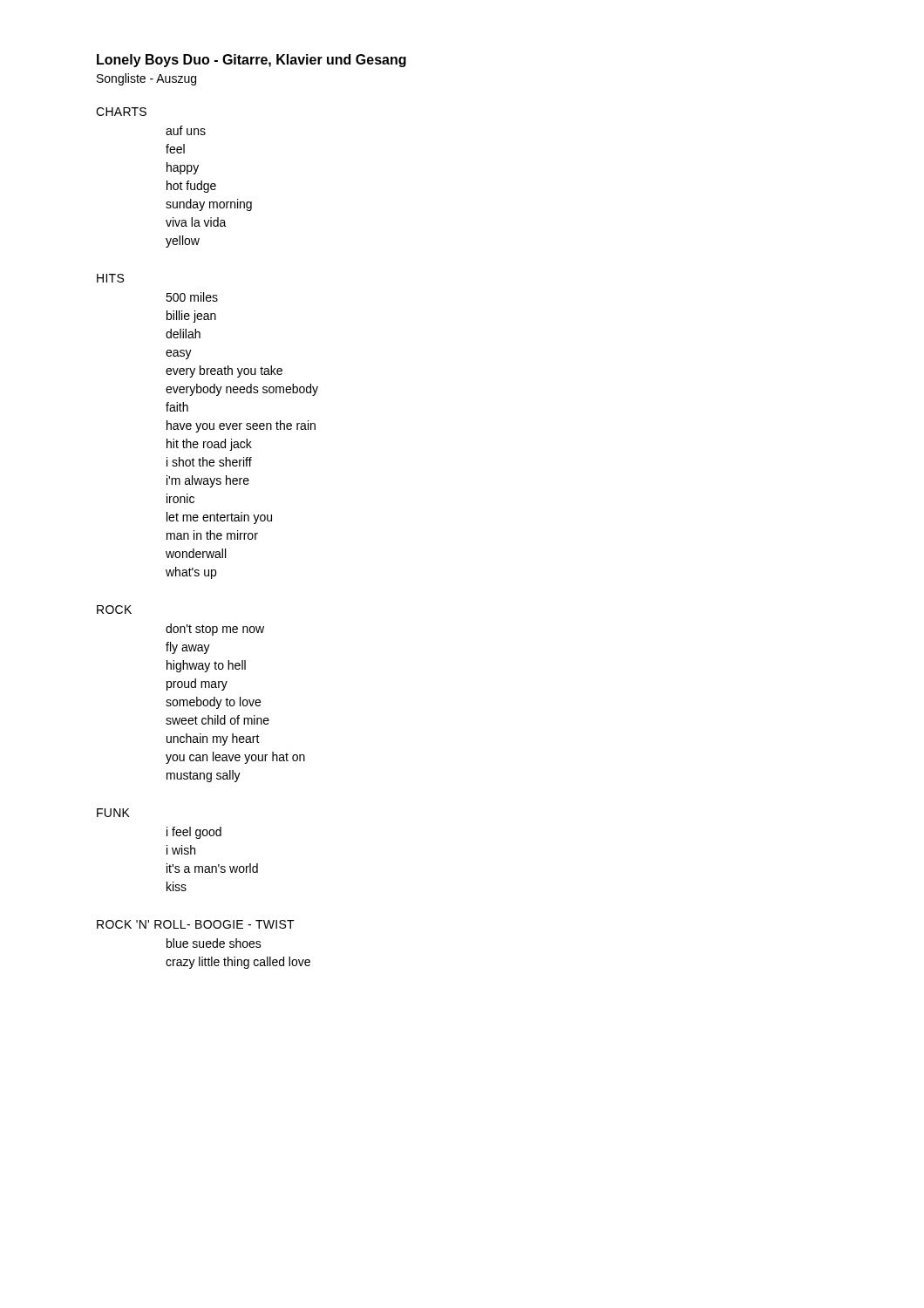Select the list item that says "sweet child of mine"
Screen dimensions: 1308x924
218,720
